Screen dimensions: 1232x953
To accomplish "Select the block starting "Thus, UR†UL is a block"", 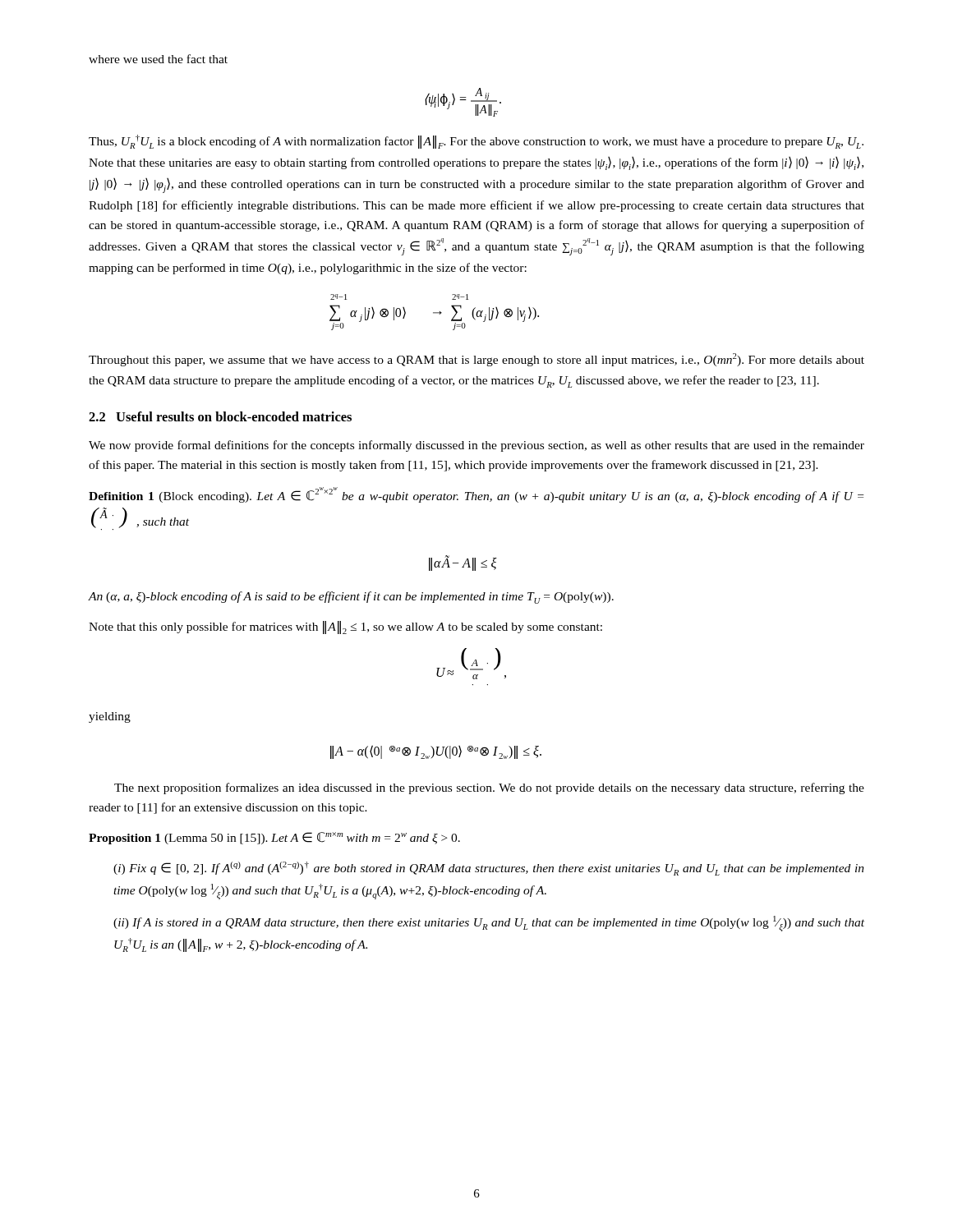I will pyautogui.click(x=476, y=204).
